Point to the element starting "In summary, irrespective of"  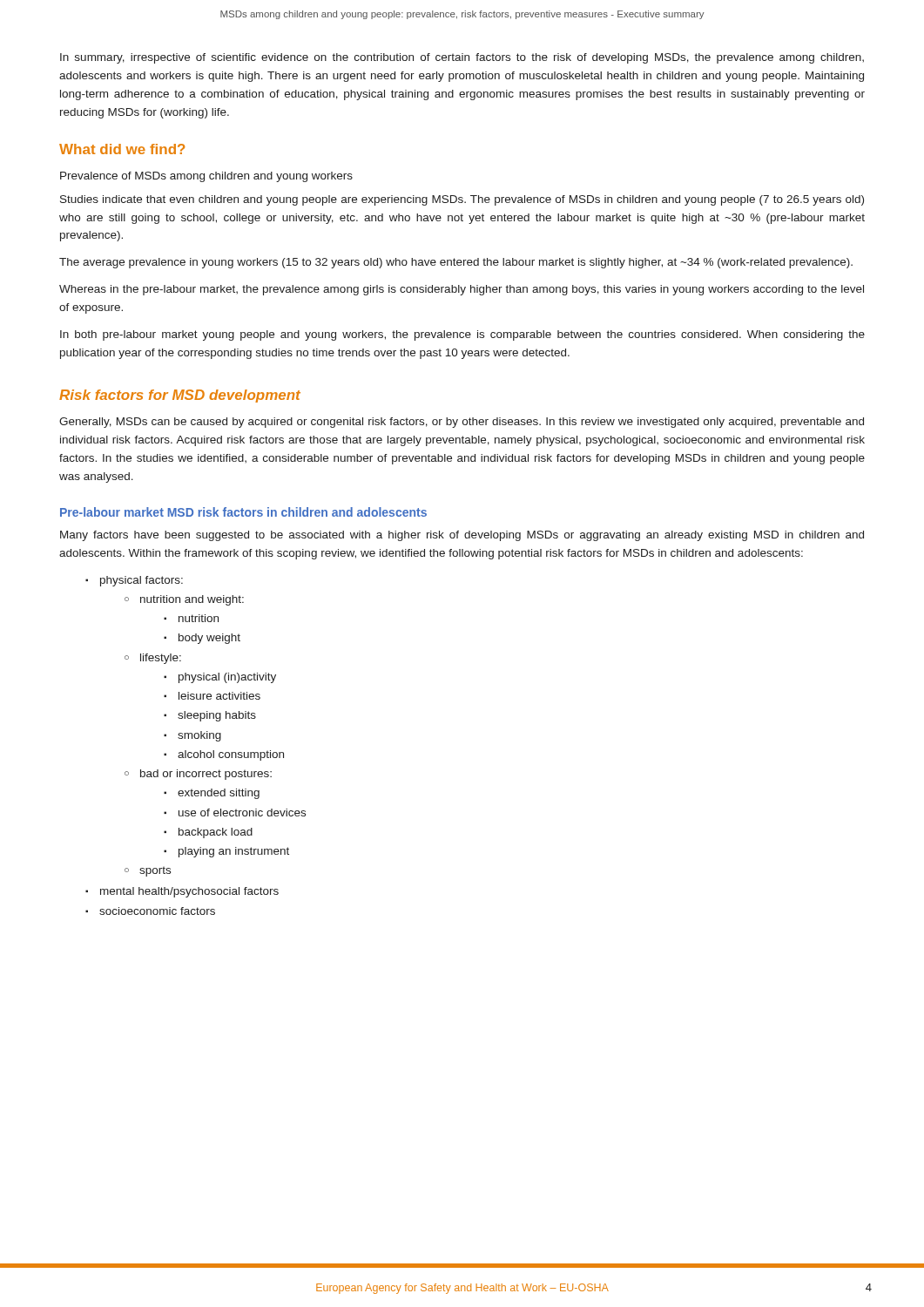pos(462,84)
